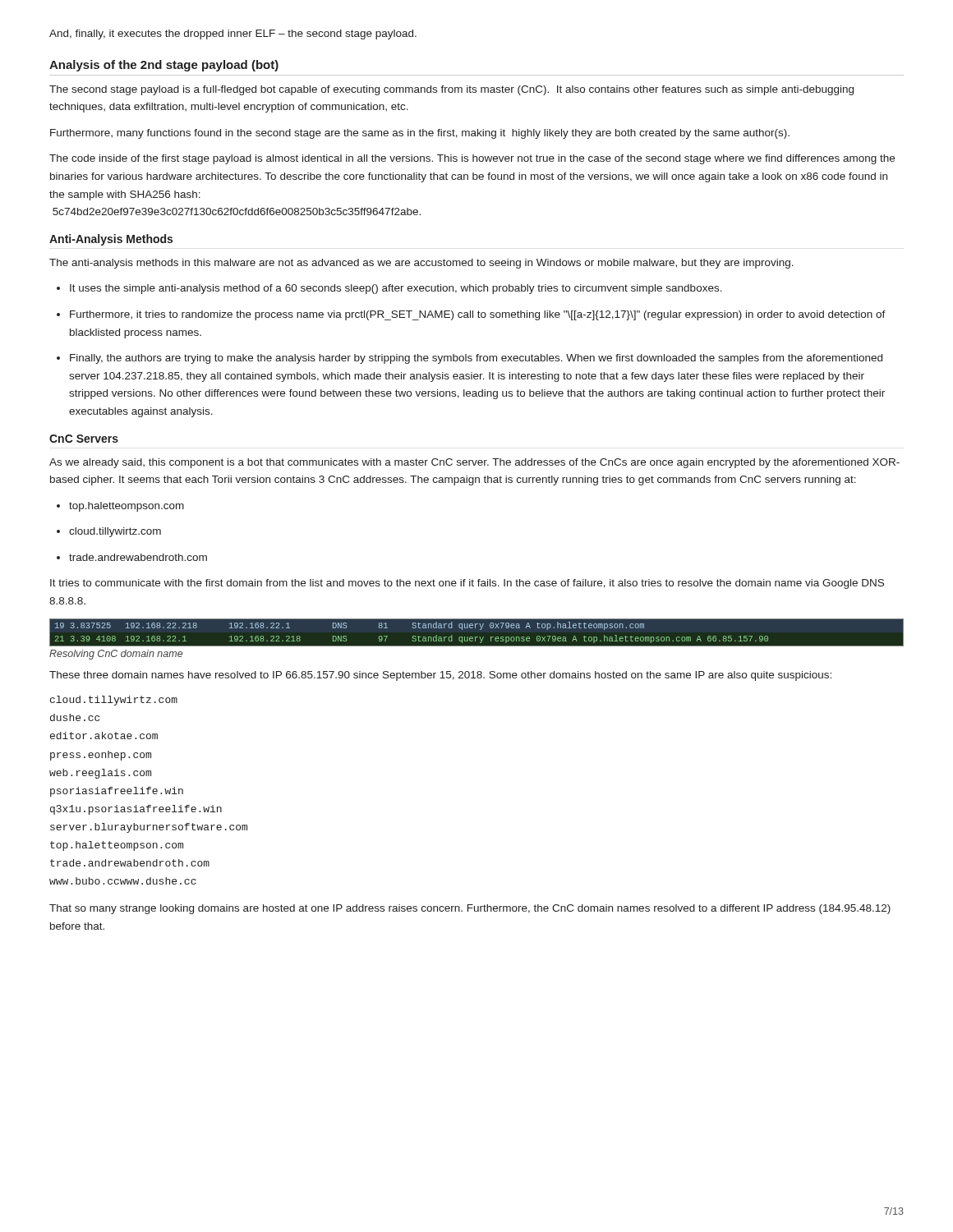953x1232 pixels.
Task: Click on the text block that reads "And, finally, it"
Action: 233,33
